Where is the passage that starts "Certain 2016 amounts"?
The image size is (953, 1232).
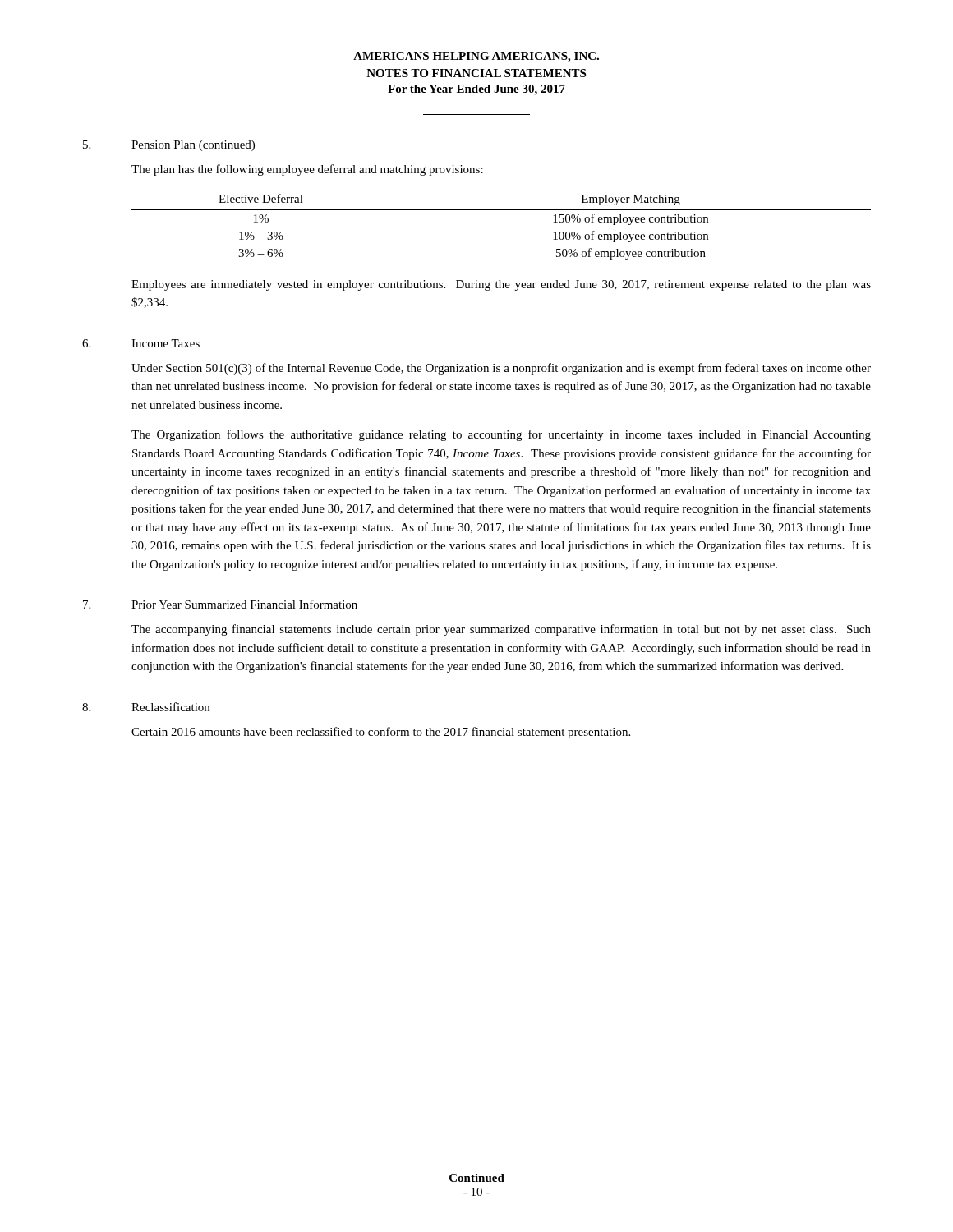[381, 731]
